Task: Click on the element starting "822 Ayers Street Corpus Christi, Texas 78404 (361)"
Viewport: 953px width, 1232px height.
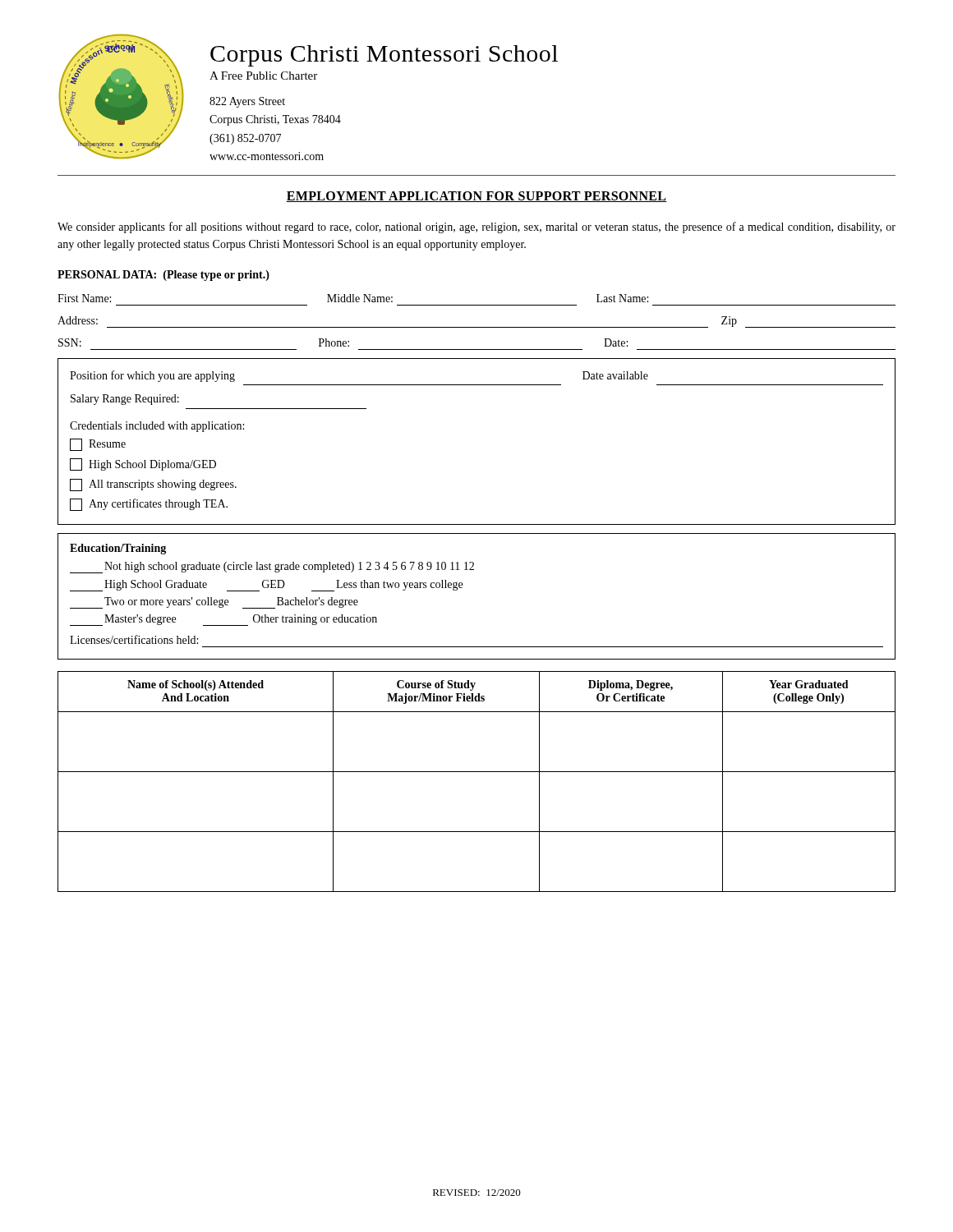Action: 275,129
